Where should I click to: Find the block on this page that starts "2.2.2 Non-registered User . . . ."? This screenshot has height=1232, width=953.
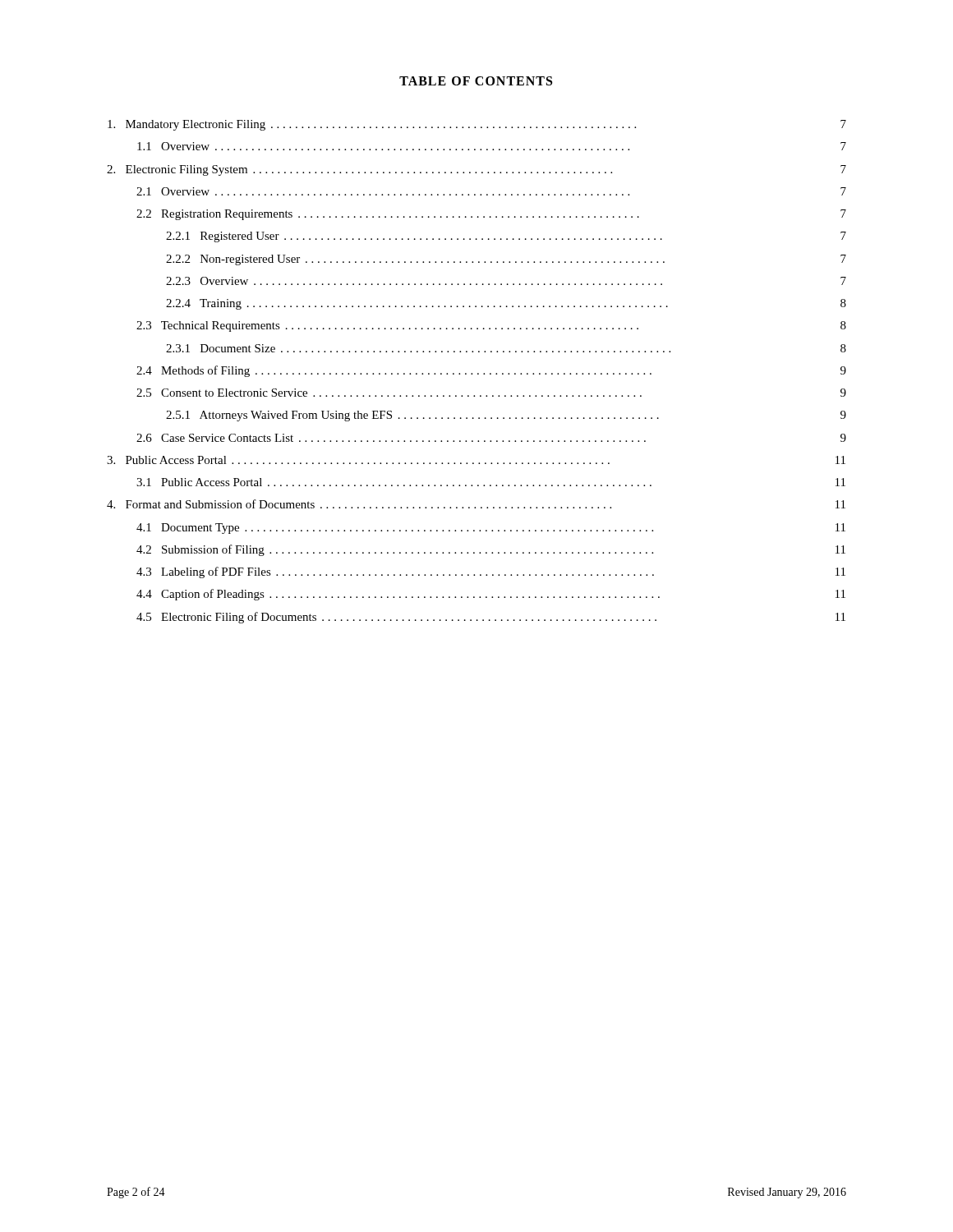[x=506, y=259]
